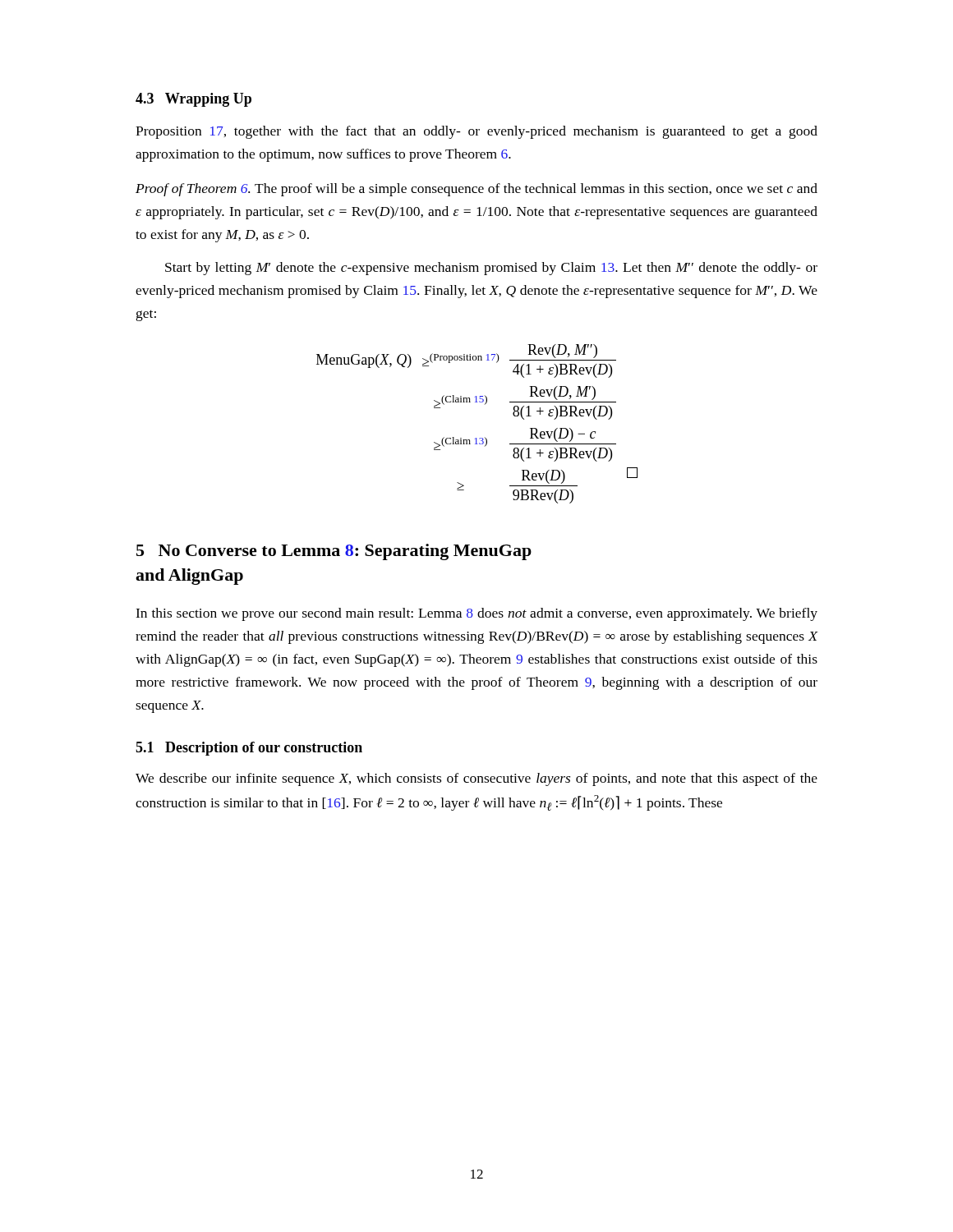
Task: Point to the formula beginning "MenuGap(X, Q) ≥(Proposition 17) Rev(D, M′′) 4(1 +"
Action: point(476,423)
